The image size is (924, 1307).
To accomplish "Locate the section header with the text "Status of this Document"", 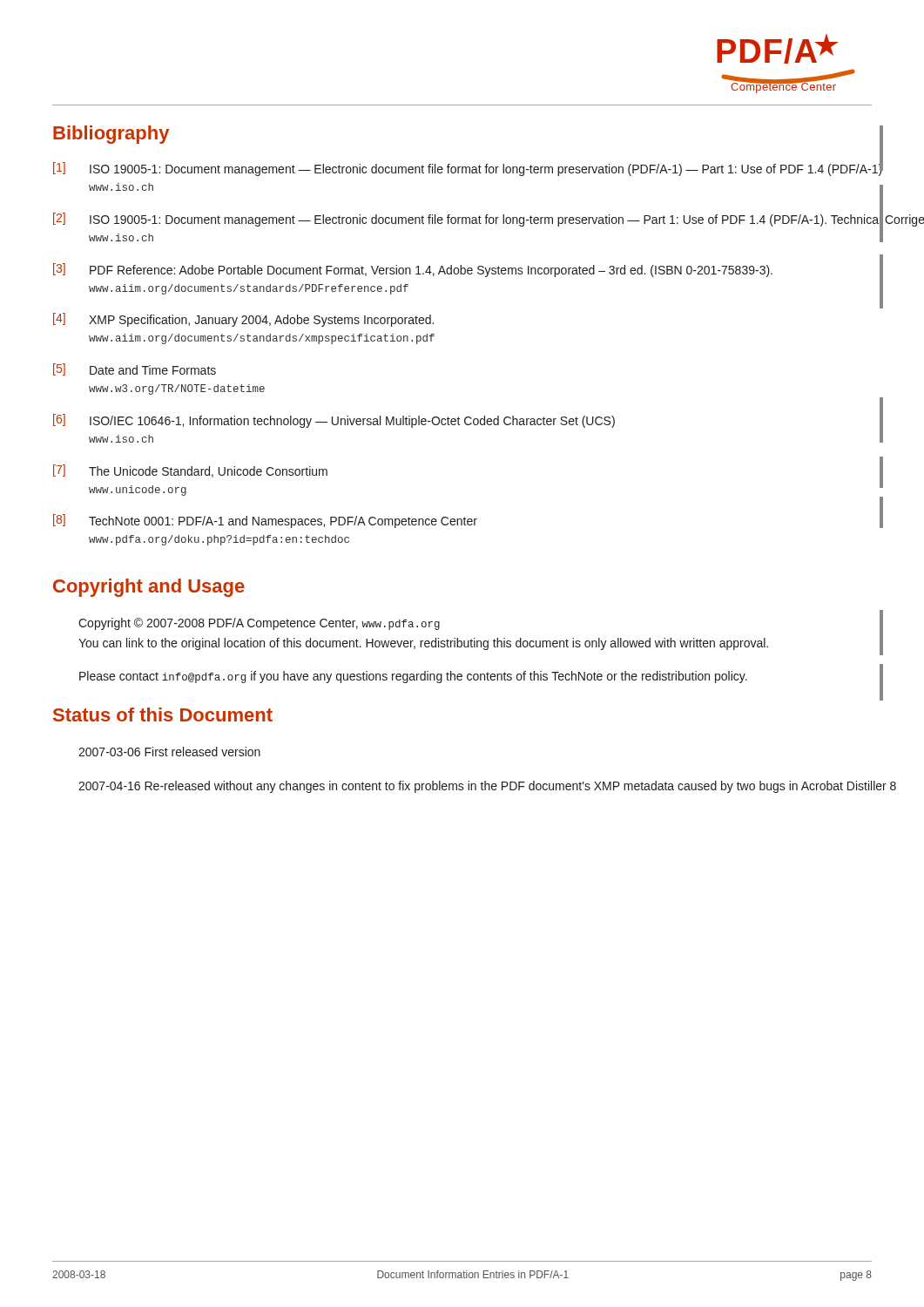I will (163, 714).
